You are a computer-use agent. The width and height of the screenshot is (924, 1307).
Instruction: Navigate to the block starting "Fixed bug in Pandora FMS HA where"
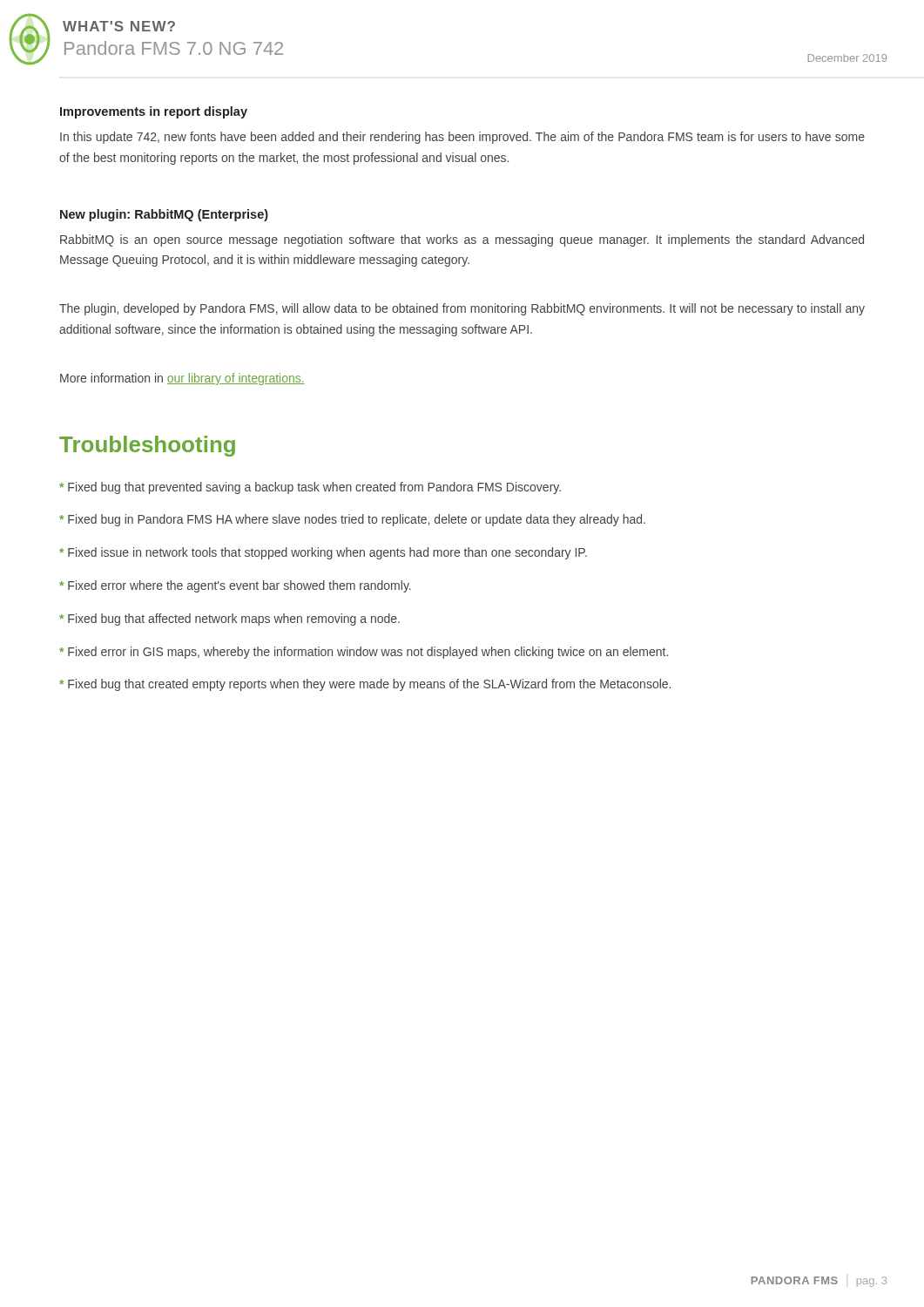click(353, 520)
